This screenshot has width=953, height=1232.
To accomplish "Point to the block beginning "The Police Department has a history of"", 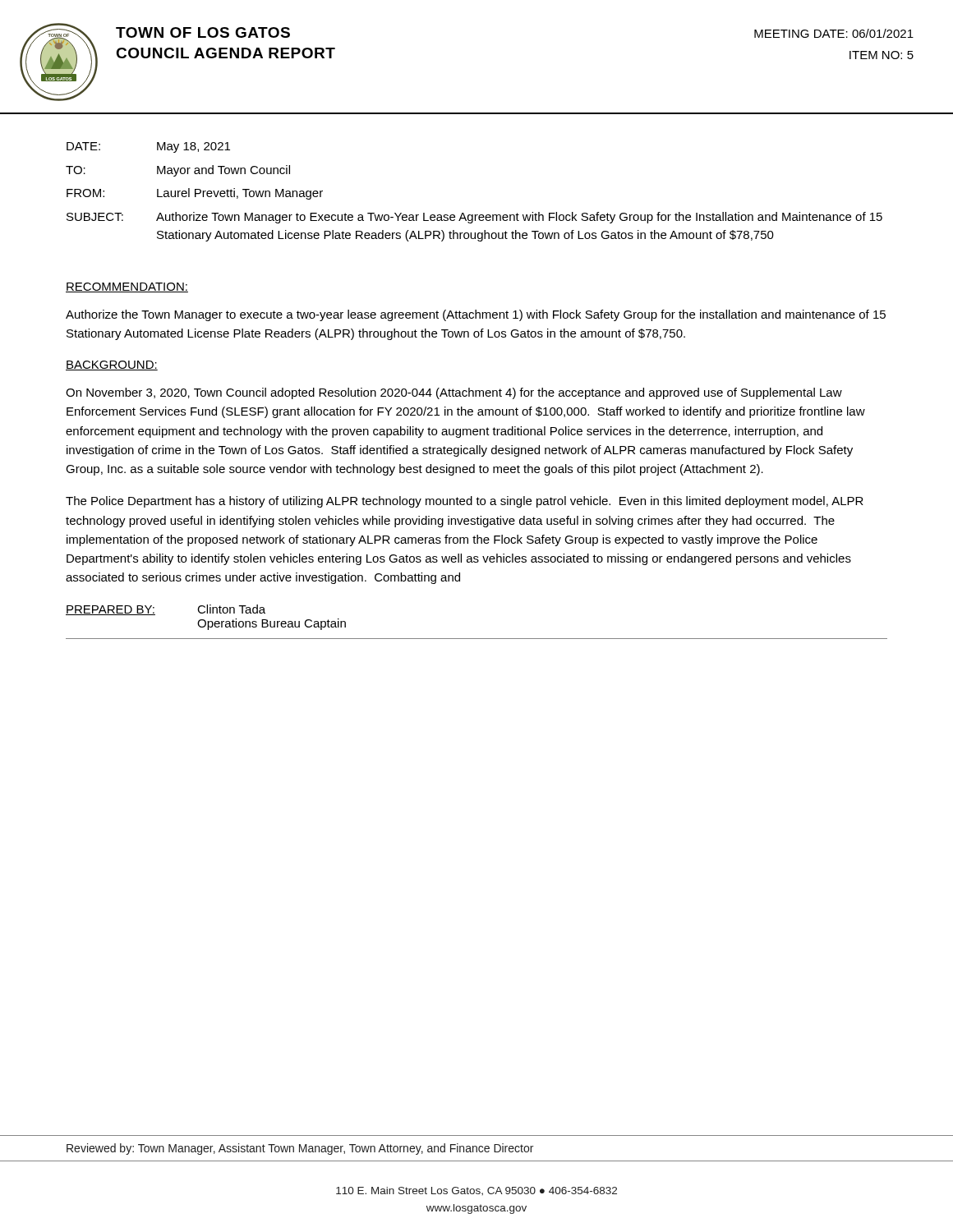I will click(465, 539).
